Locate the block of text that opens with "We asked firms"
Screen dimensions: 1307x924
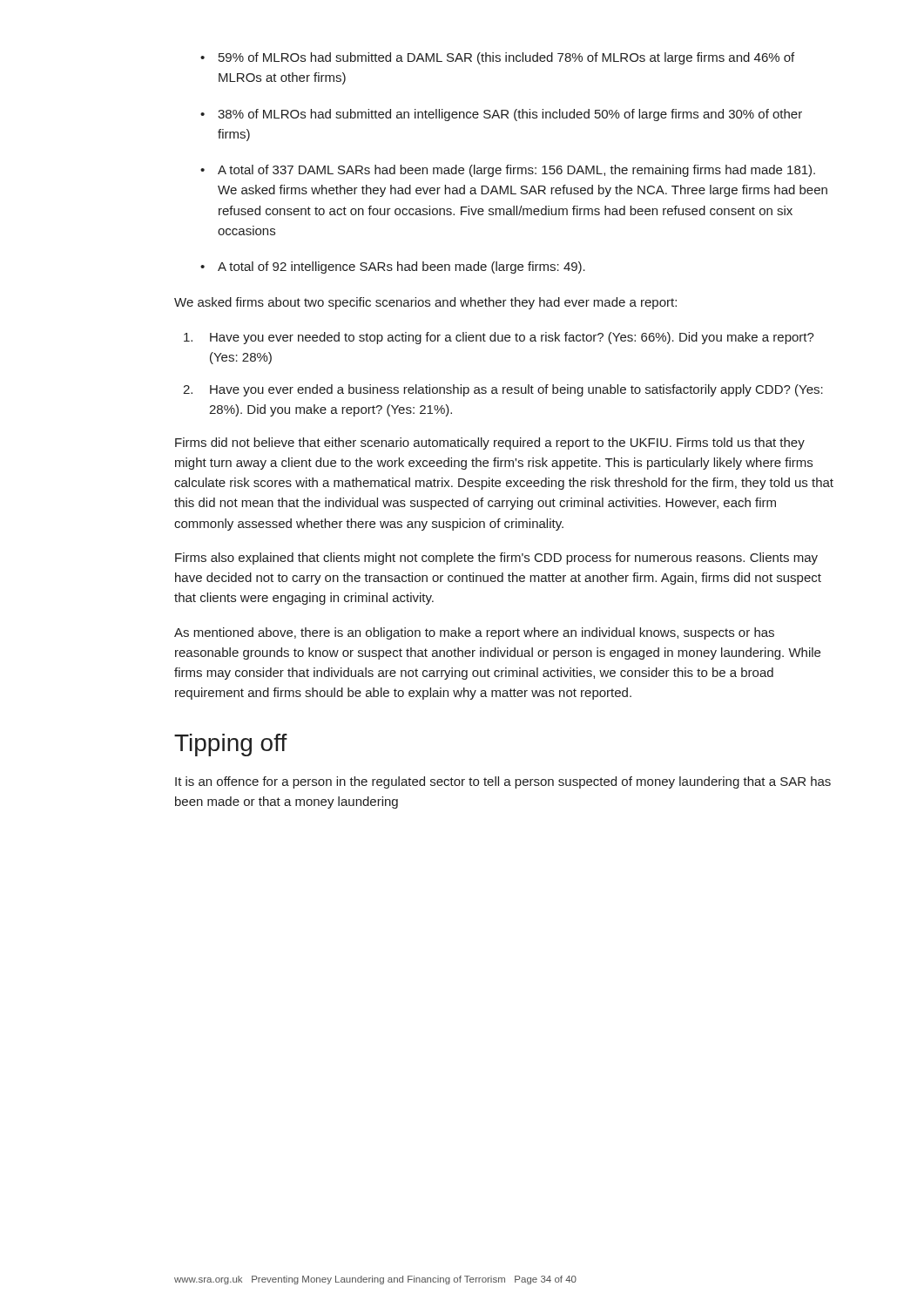[426, 302]
